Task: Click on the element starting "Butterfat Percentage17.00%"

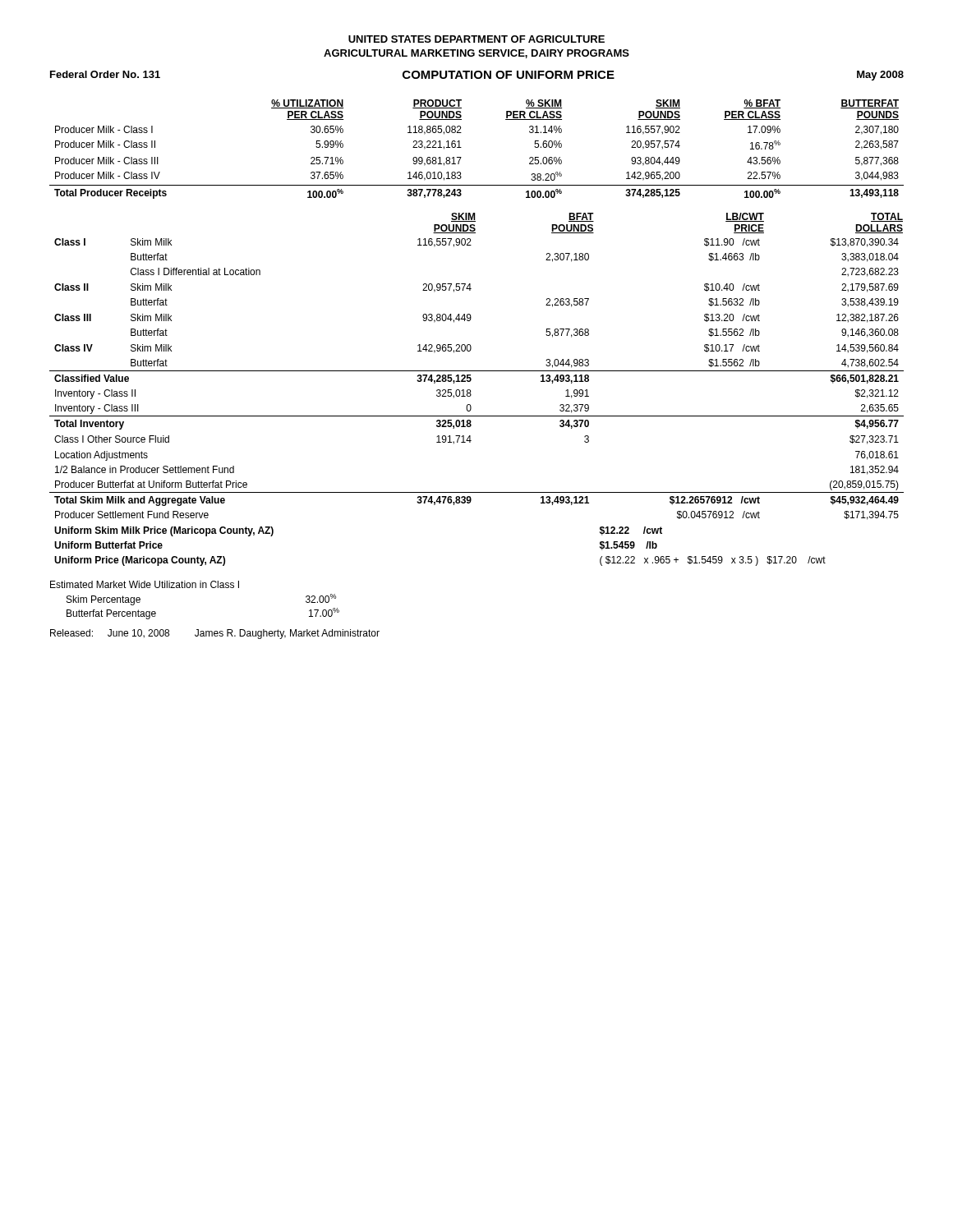Action: (x=109, y=614)
